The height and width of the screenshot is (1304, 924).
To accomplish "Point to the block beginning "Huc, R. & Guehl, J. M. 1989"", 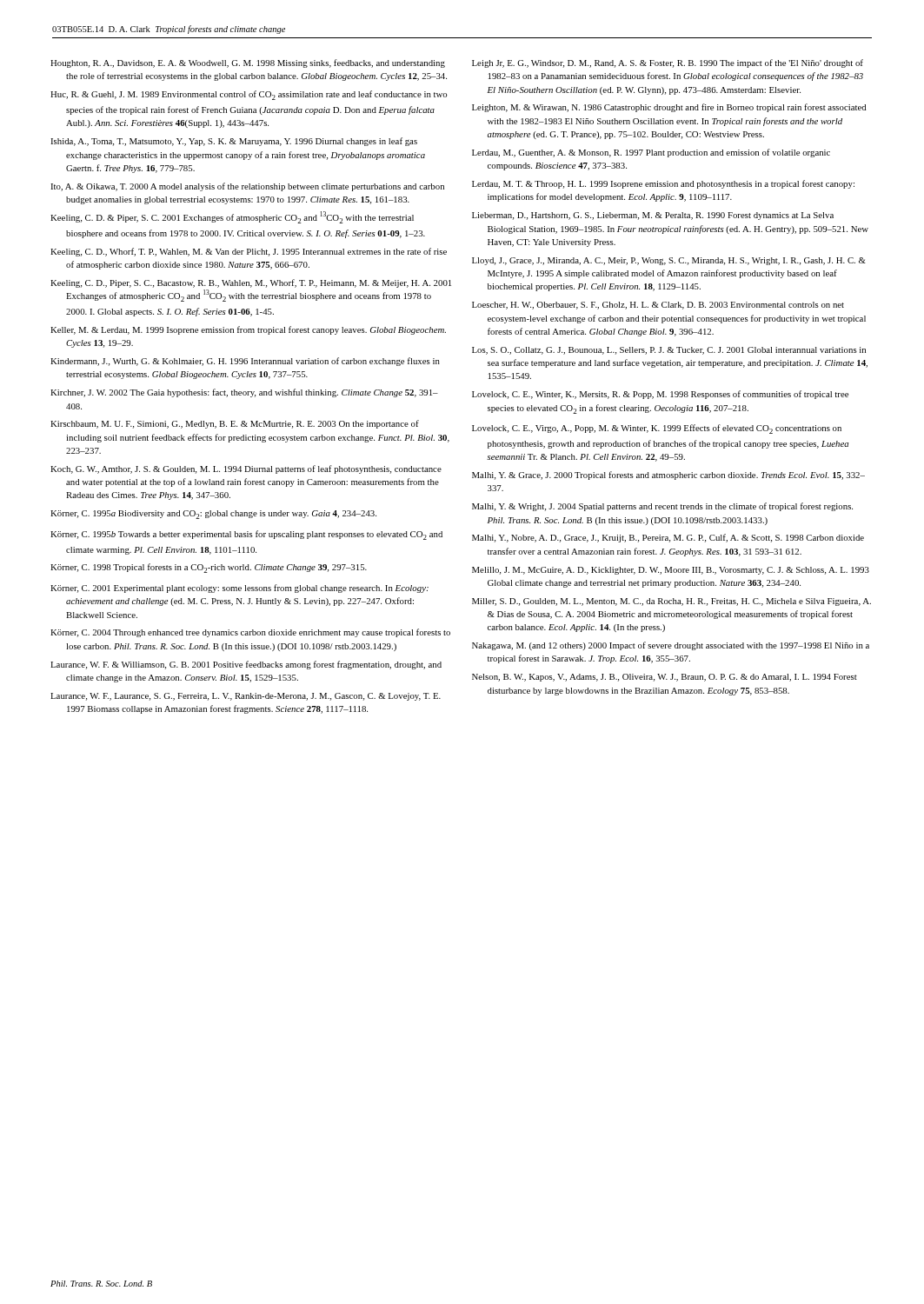I will coord(249,108).
